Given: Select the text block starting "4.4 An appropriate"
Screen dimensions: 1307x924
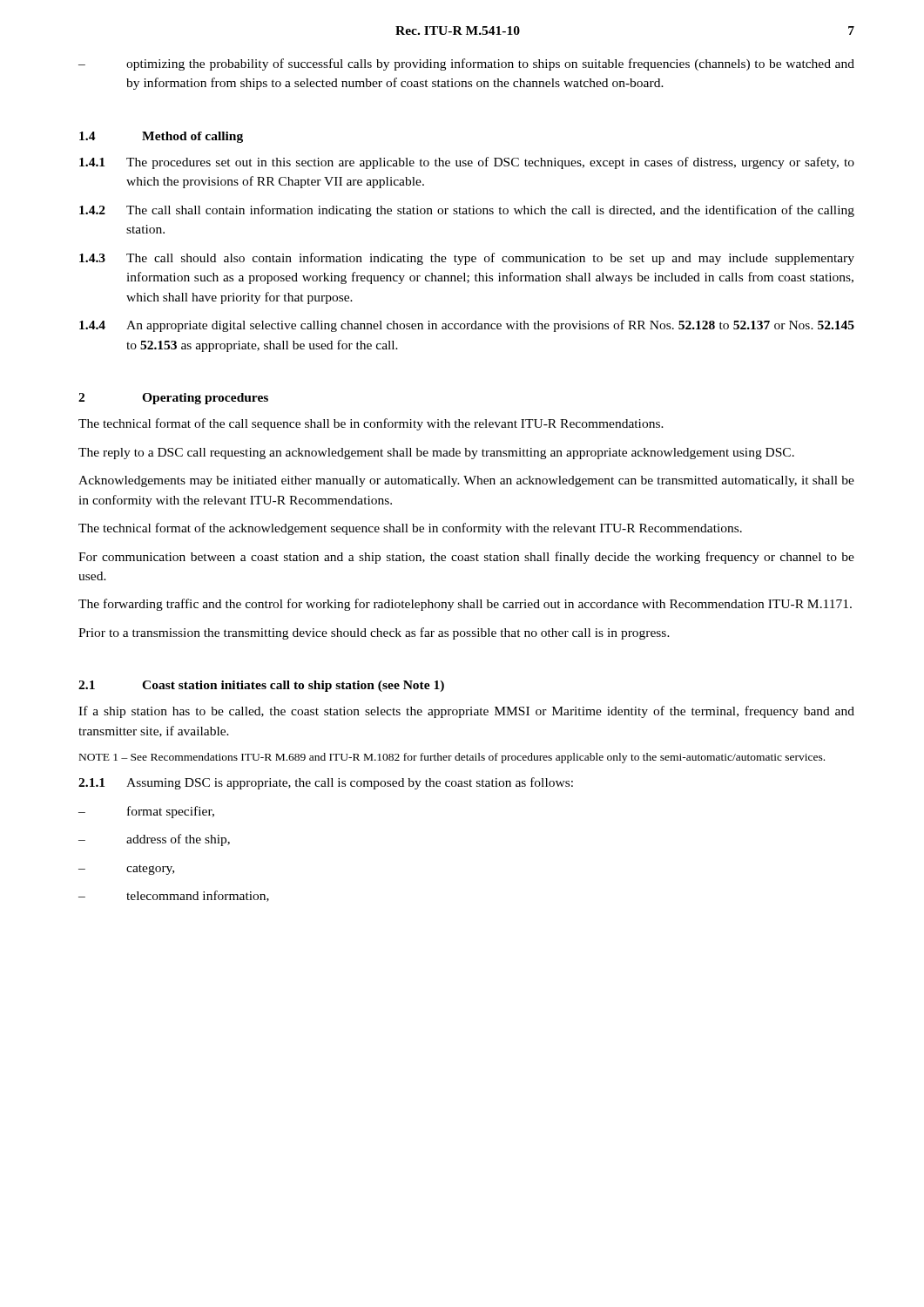Looking at the screenshot, I should [466, 335].
